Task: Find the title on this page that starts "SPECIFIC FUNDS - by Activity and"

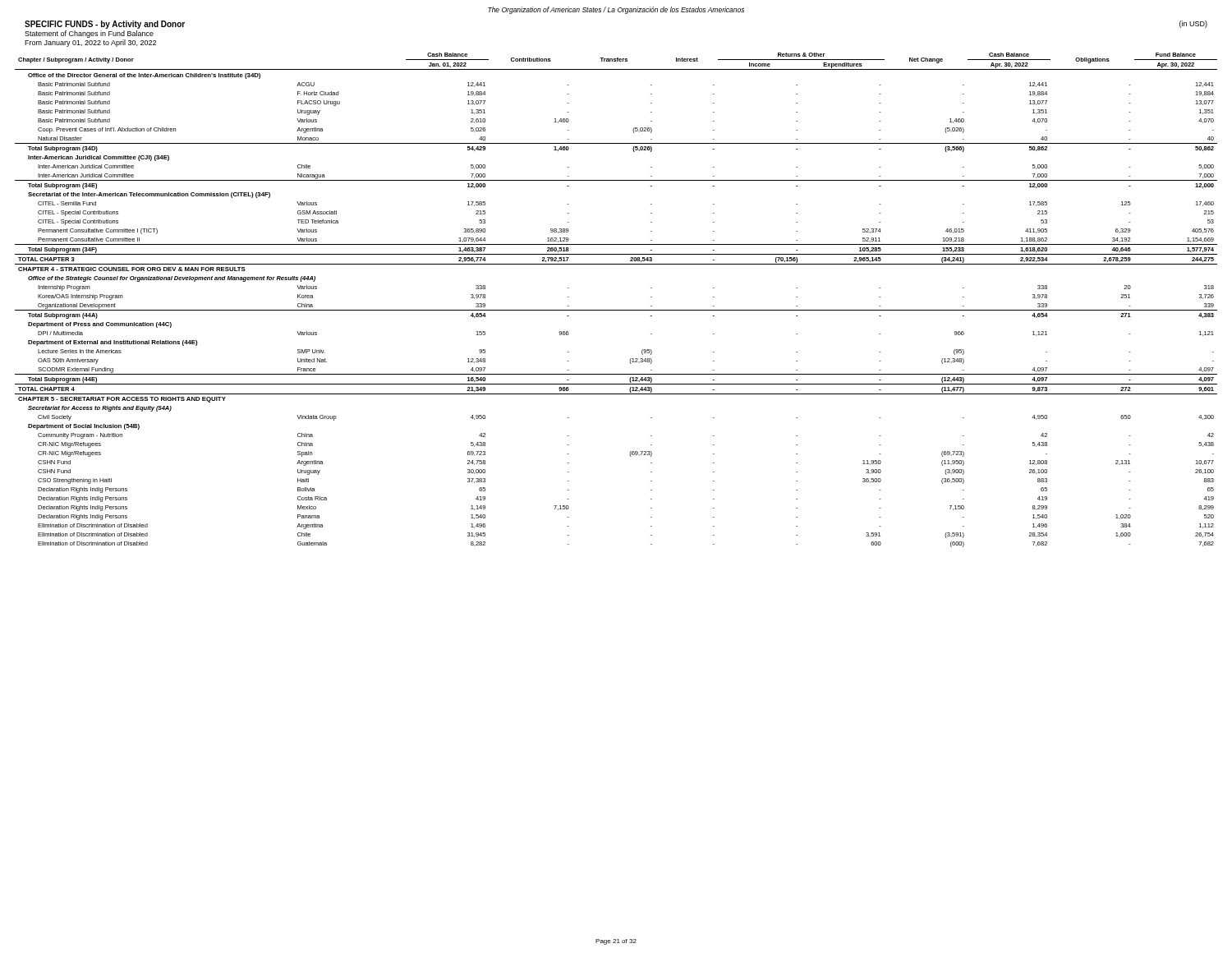Action: pos(105,24)
